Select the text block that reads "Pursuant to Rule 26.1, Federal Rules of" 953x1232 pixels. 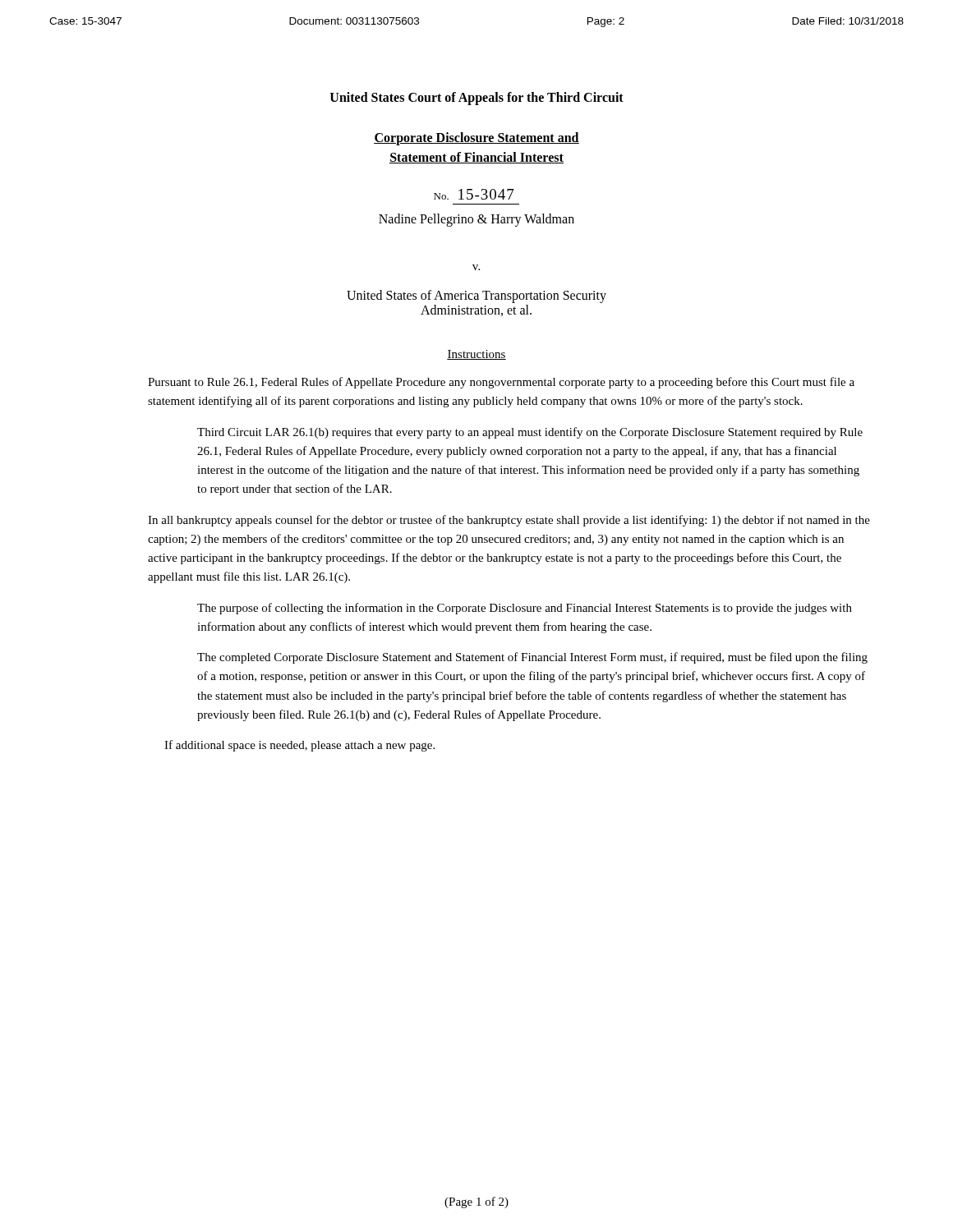(501, 391)
